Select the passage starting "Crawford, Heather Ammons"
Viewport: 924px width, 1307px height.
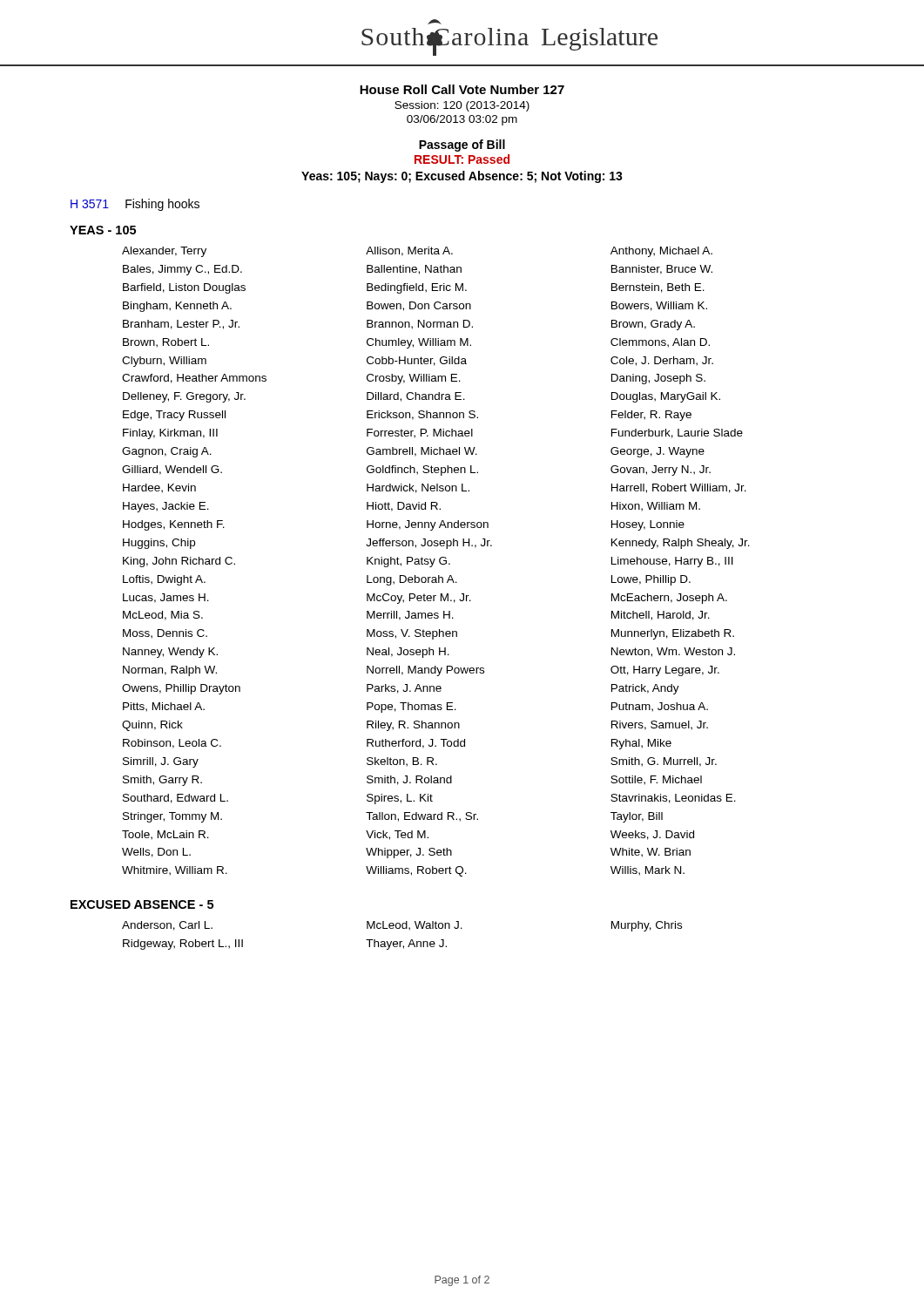pyautogui.click(x=194, y=378)
